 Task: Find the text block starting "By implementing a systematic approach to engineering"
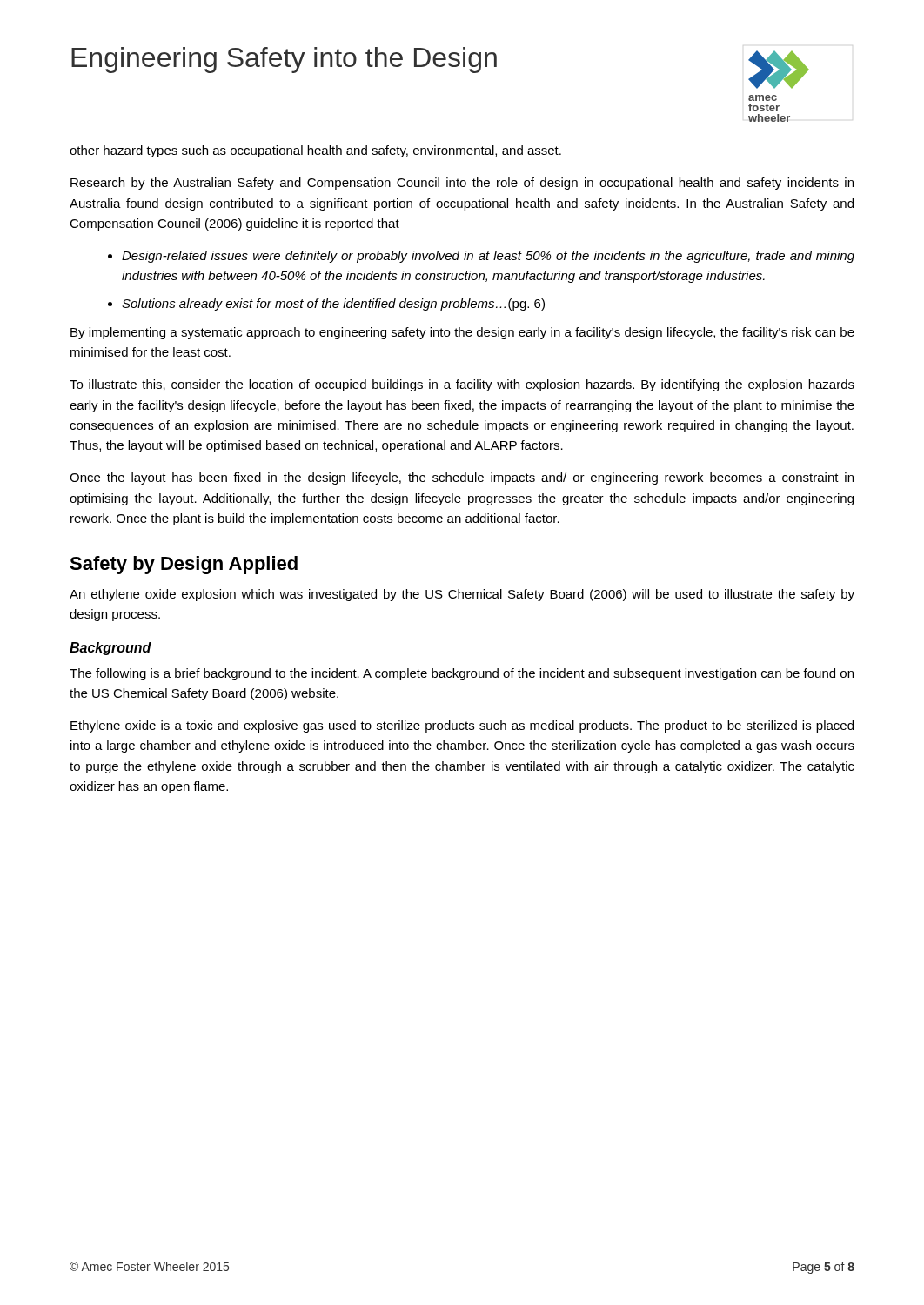[x=462, y=342]
